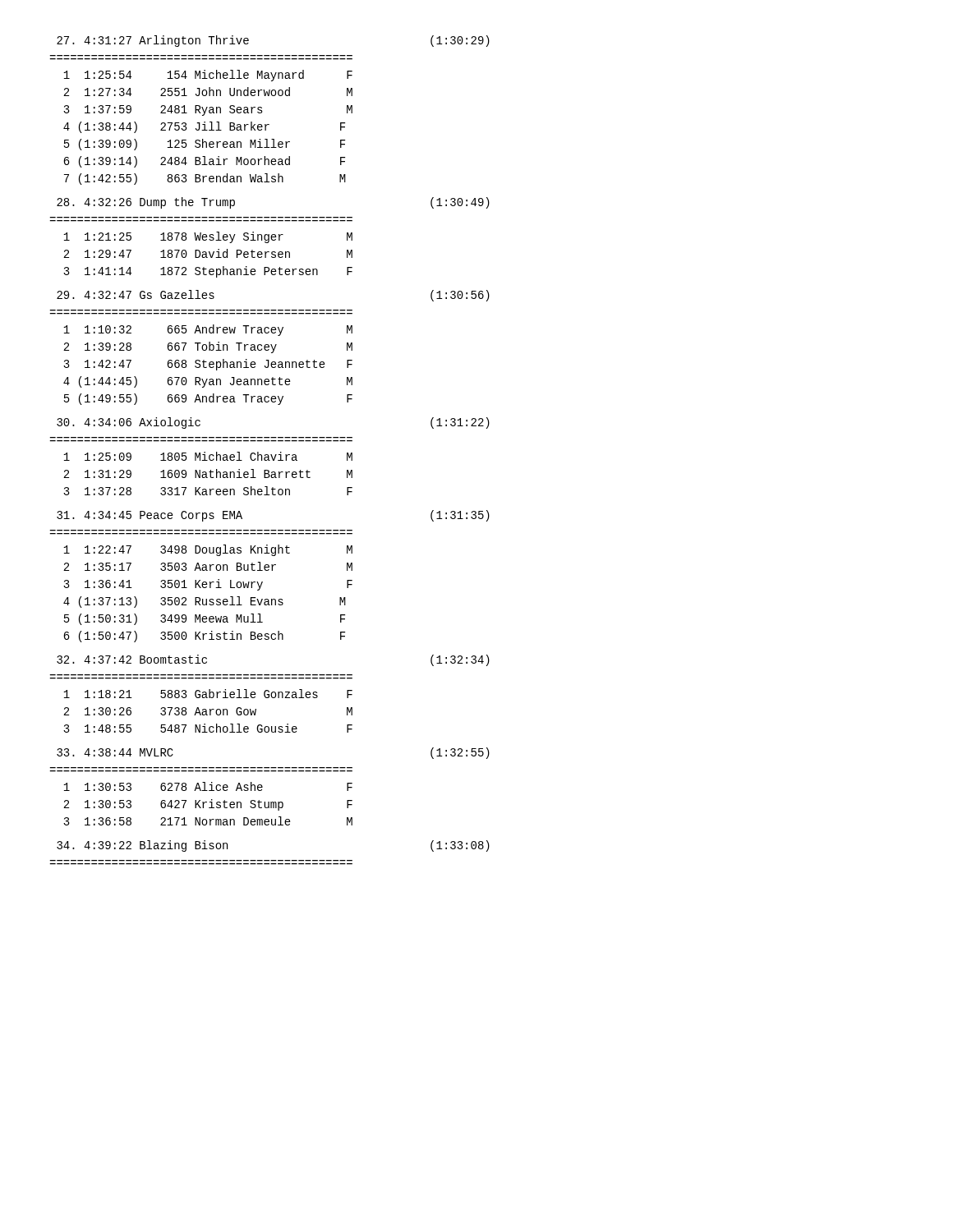Locate the block of text that opens with "4:32:47 Gs Gazelles (1:30:56)"
The width and height of the screenshot is (953, 1232).
(270, 347)
